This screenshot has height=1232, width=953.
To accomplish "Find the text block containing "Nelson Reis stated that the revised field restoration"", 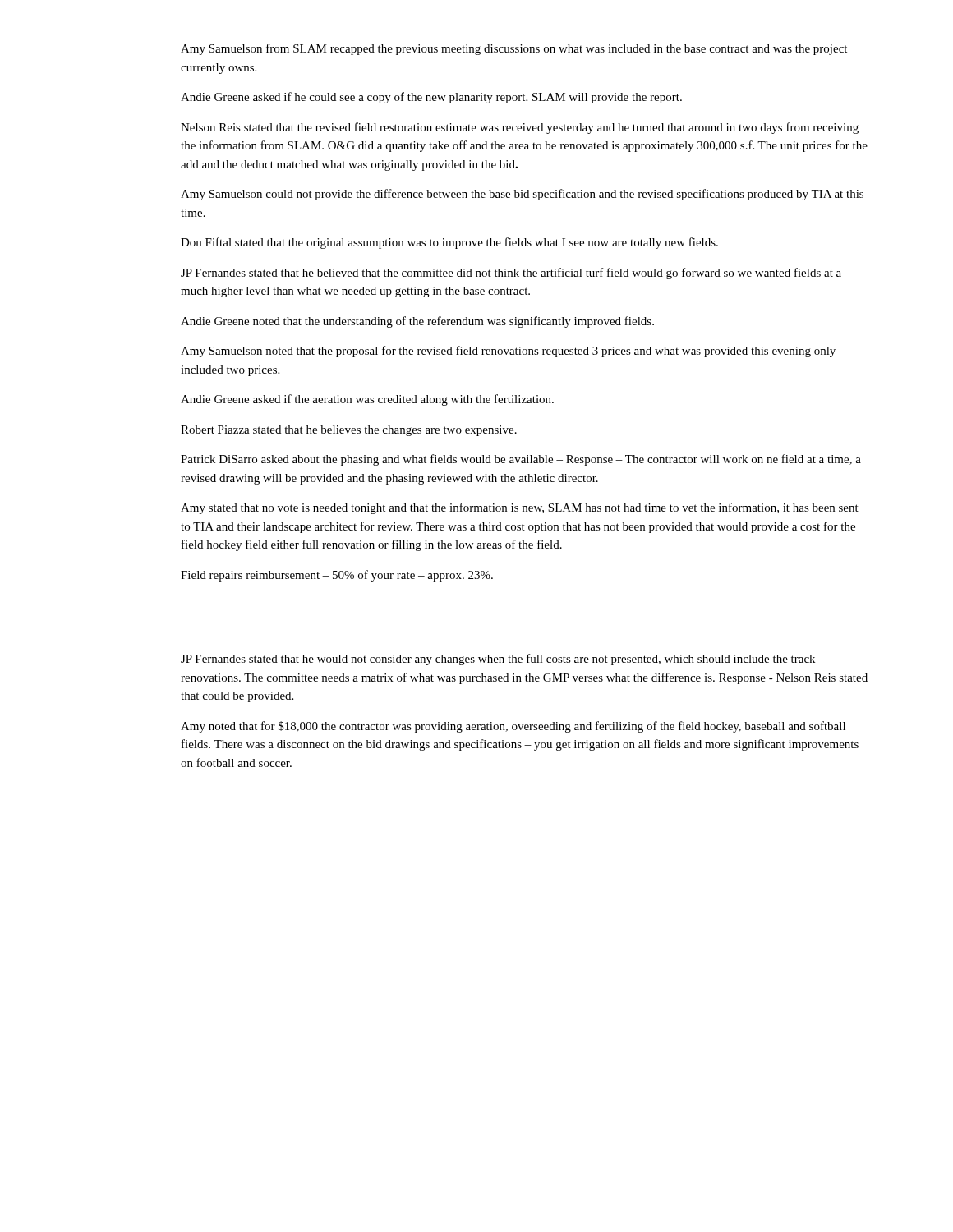I will [x=524, y=145].
